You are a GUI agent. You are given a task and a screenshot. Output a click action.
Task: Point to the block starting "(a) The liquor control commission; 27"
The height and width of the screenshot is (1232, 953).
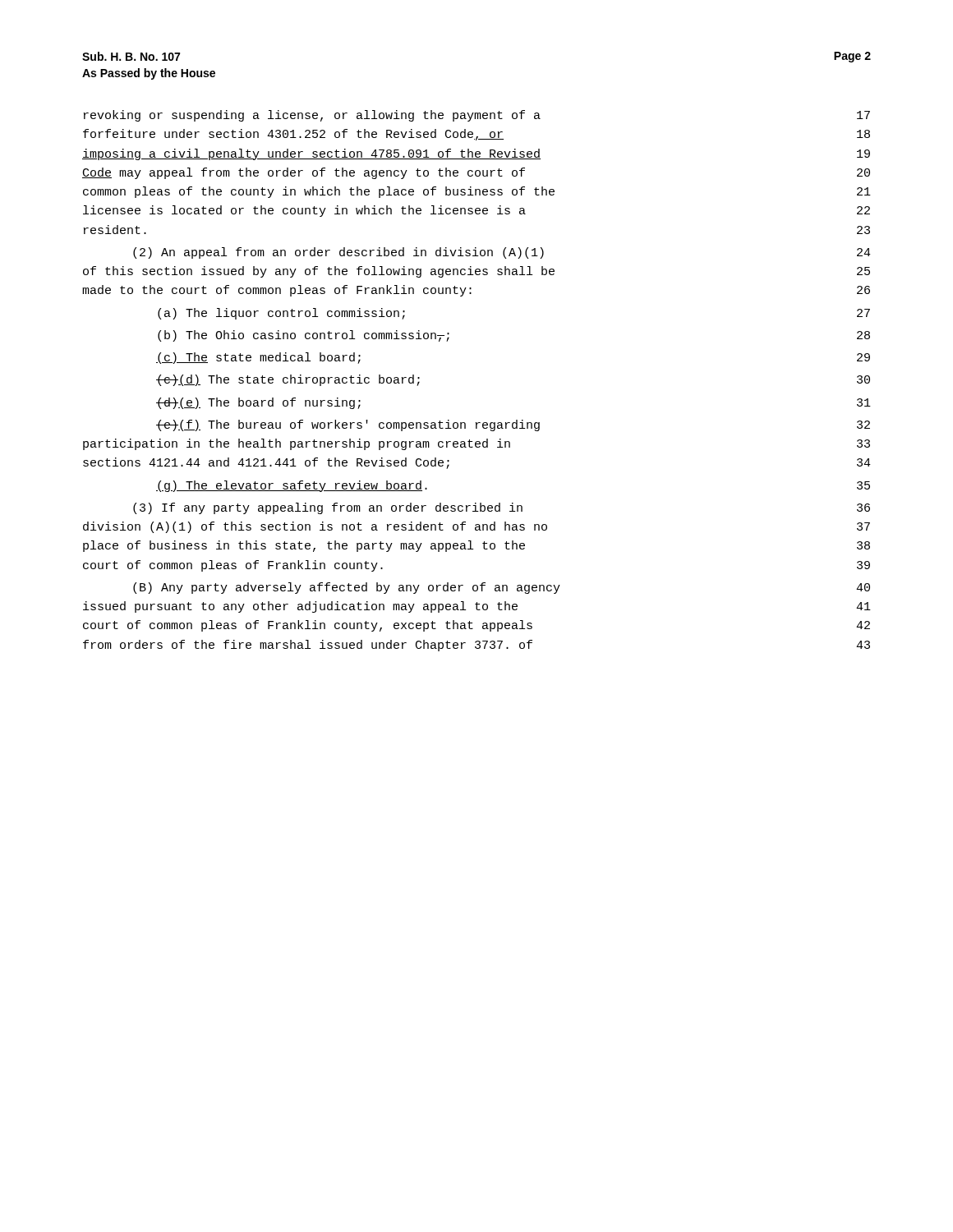pos(276,313)
